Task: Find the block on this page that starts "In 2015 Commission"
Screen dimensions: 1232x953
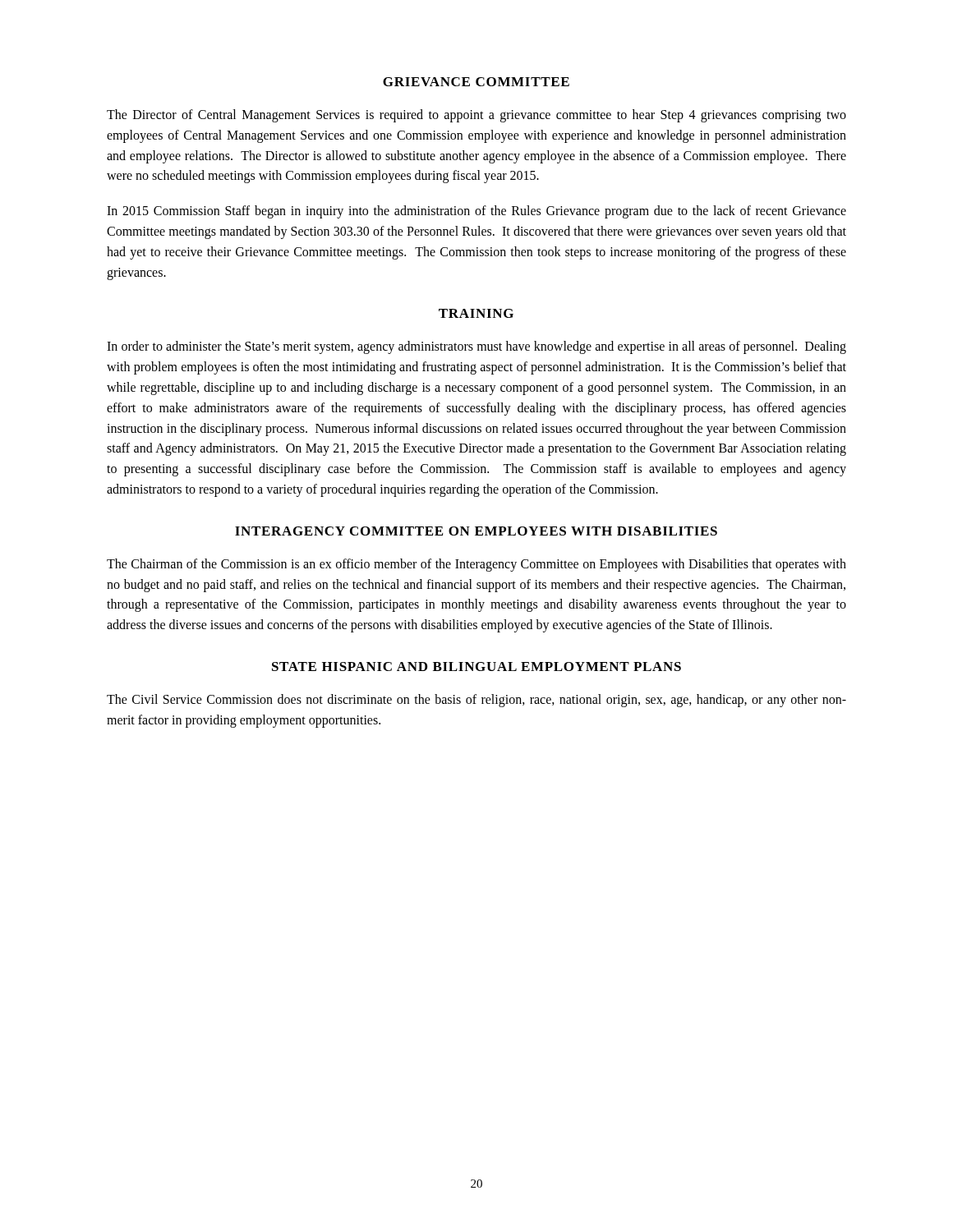Action: [476, 241]
